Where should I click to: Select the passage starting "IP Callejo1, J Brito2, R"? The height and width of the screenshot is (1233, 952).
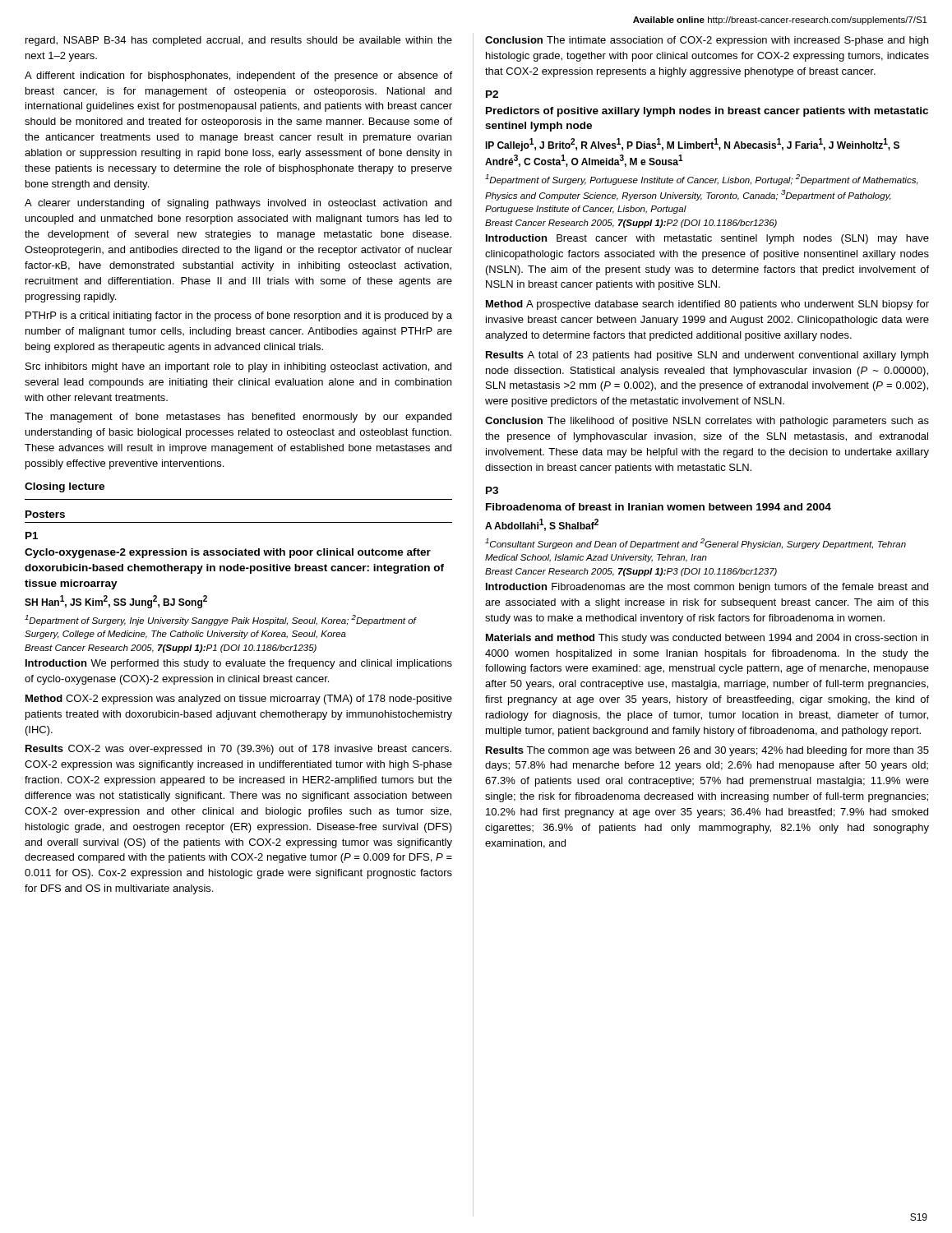(692, 153)
